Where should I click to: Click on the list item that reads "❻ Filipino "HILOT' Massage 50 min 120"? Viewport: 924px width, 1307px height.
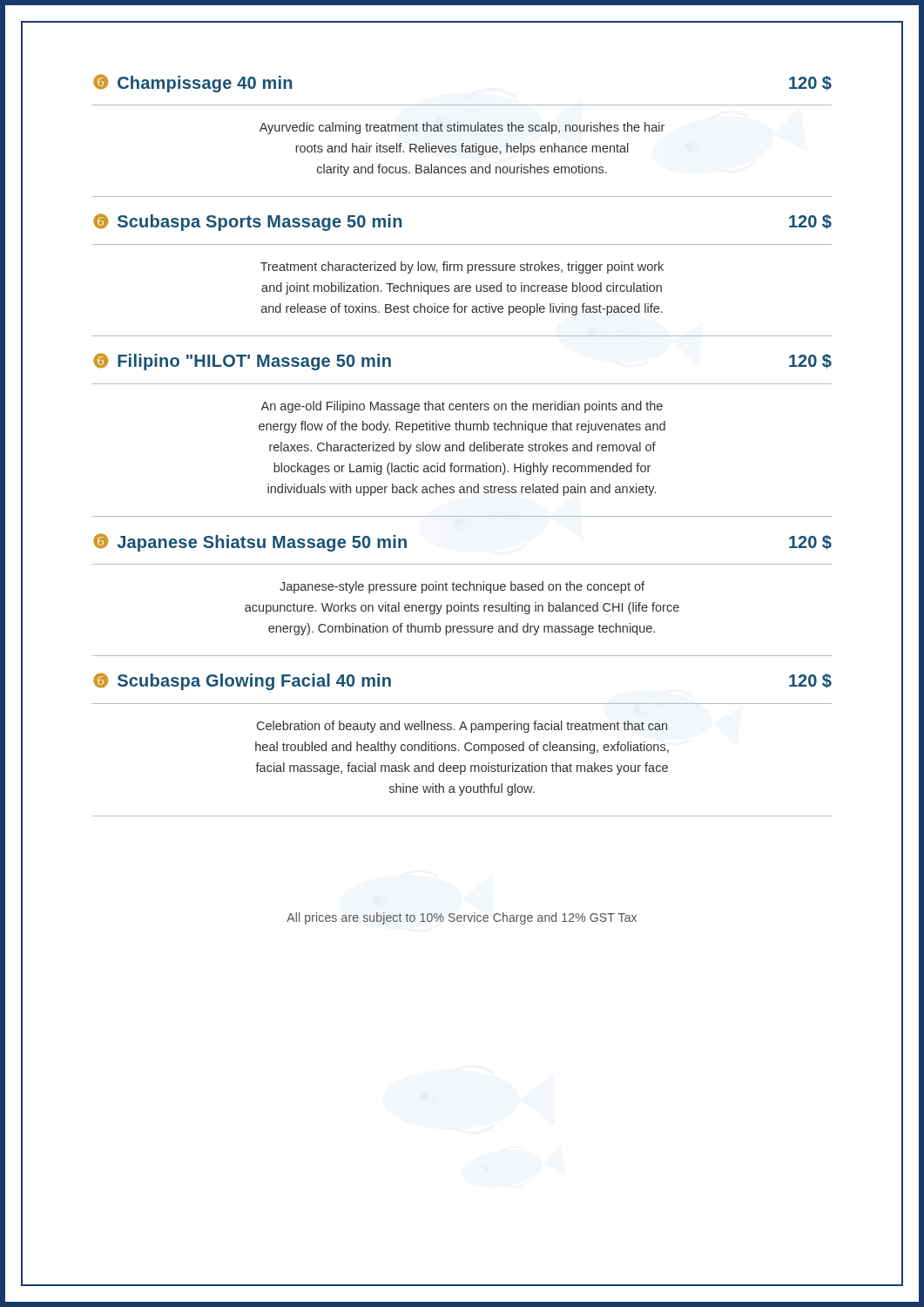point(241,361)
